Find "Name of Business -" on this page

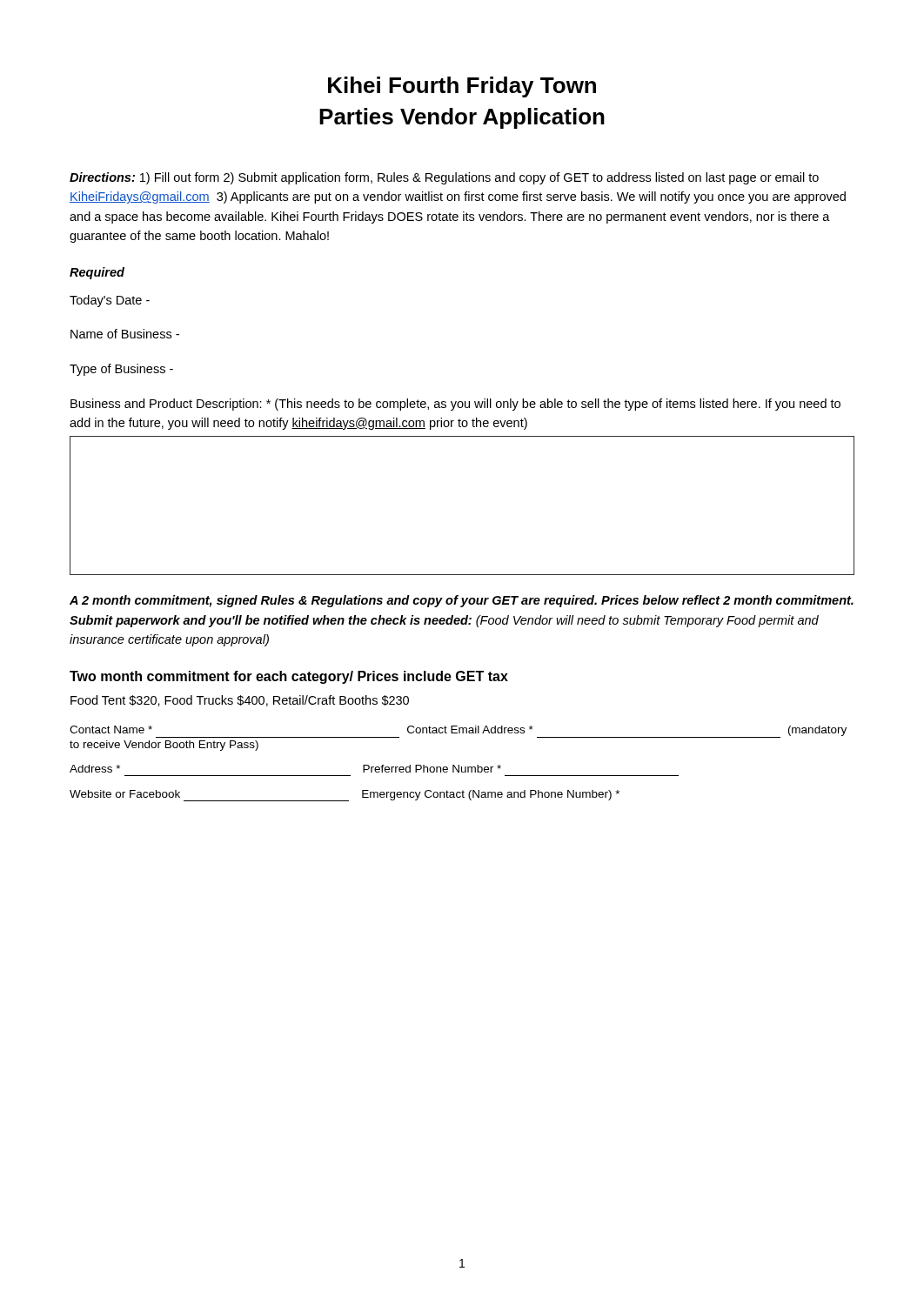tap(125, 334)
